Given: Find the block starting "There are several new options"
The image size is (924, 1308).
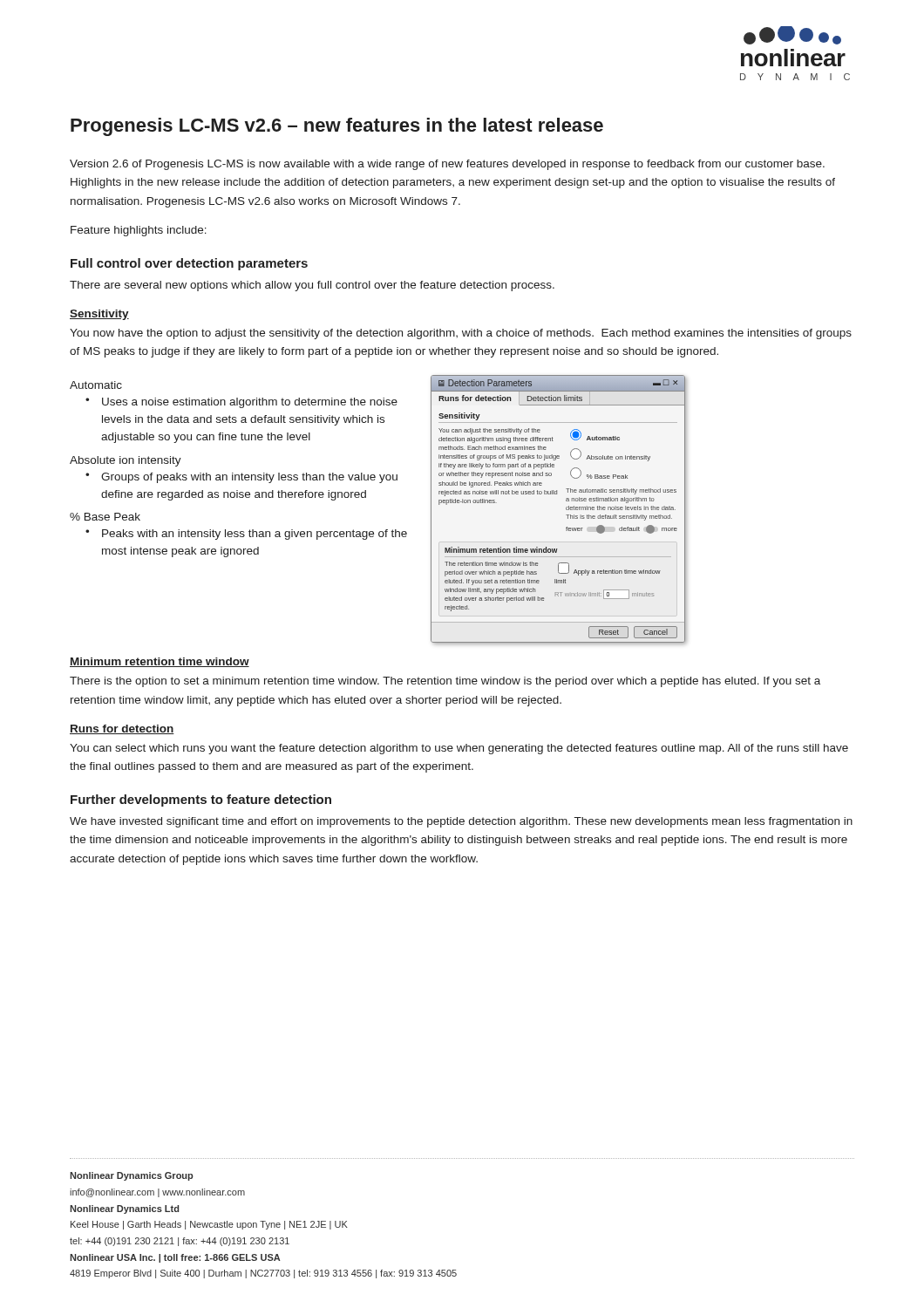Looking at the screenshot, I should coord(312,285).
